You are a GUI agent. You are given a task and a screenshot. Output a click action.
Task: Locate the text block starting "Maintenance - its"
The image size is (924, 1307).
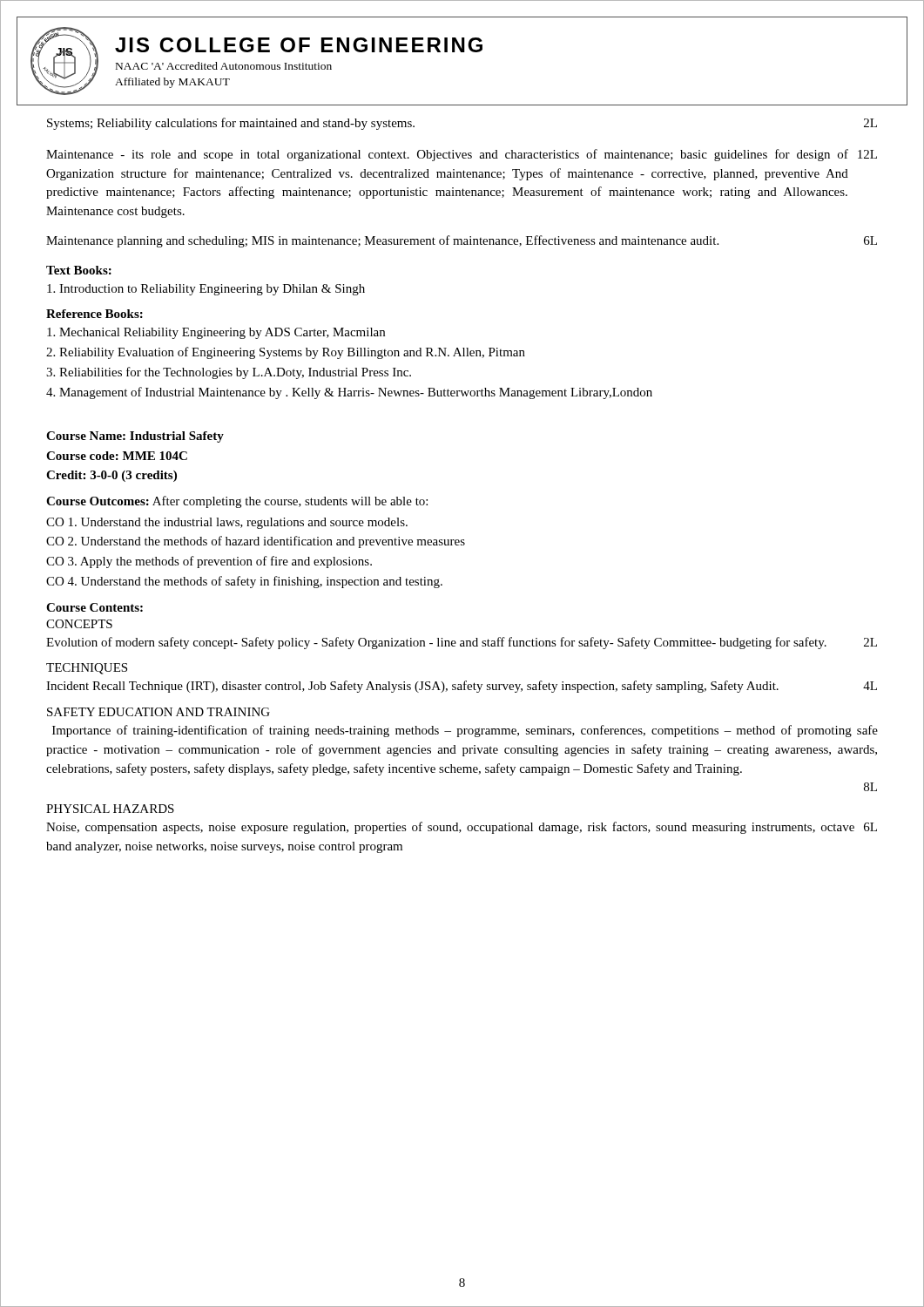tap(462, 183)
